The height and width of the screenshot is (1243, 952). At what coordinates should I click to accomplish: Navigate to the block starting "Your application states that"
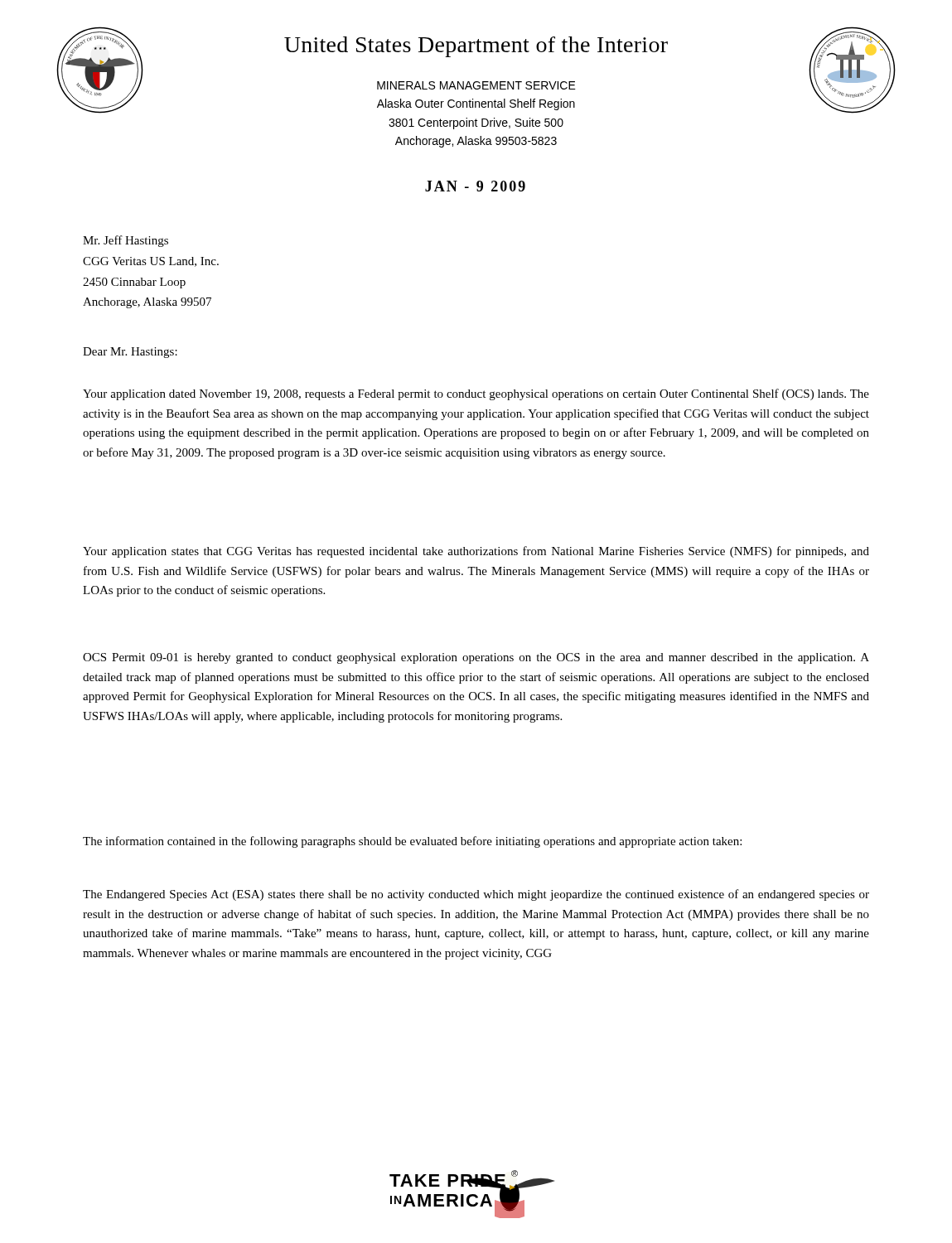[x=476, y=571]
